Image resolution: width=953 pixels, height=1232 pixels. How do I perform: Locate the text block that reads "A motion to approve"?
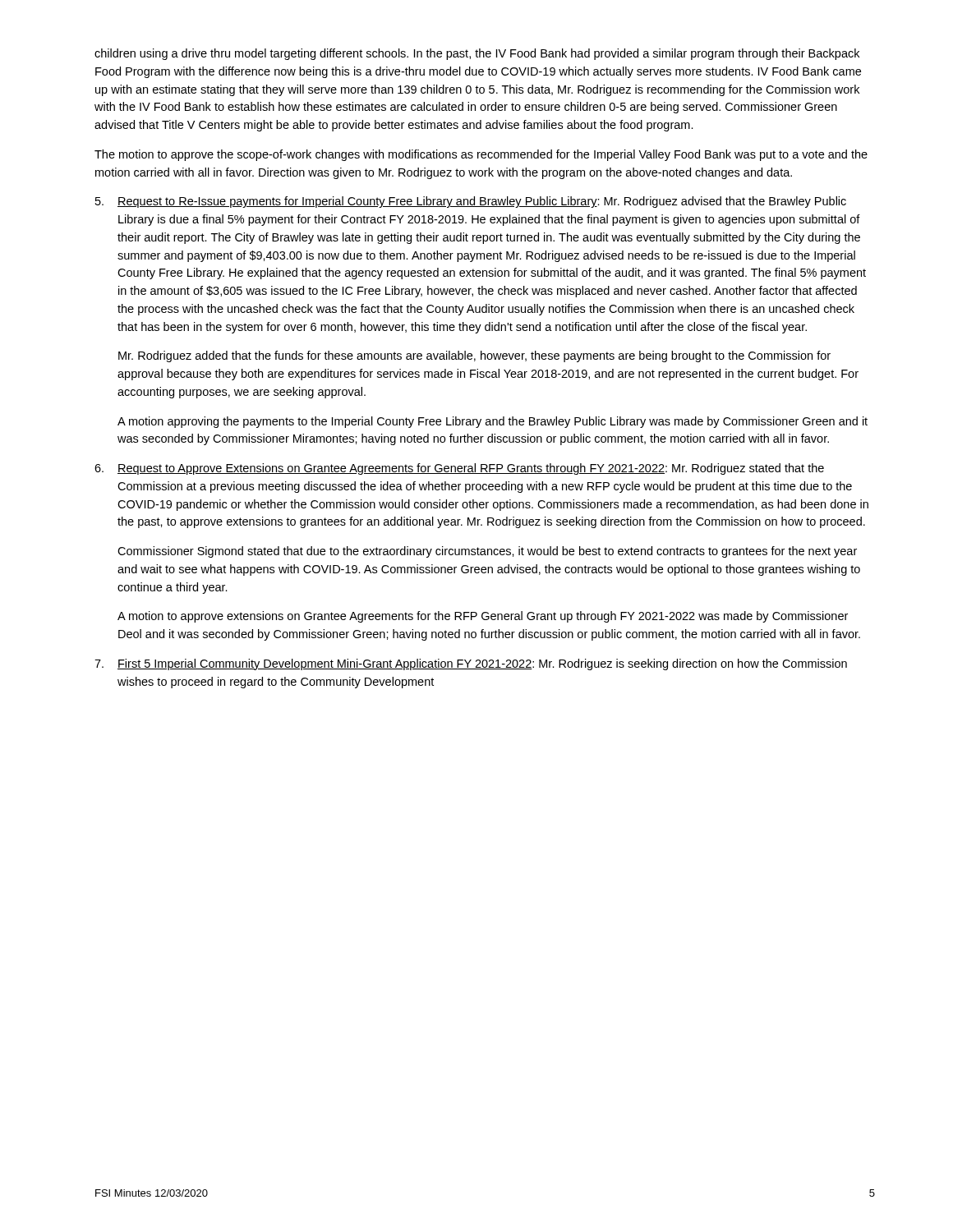coord(489,625)
